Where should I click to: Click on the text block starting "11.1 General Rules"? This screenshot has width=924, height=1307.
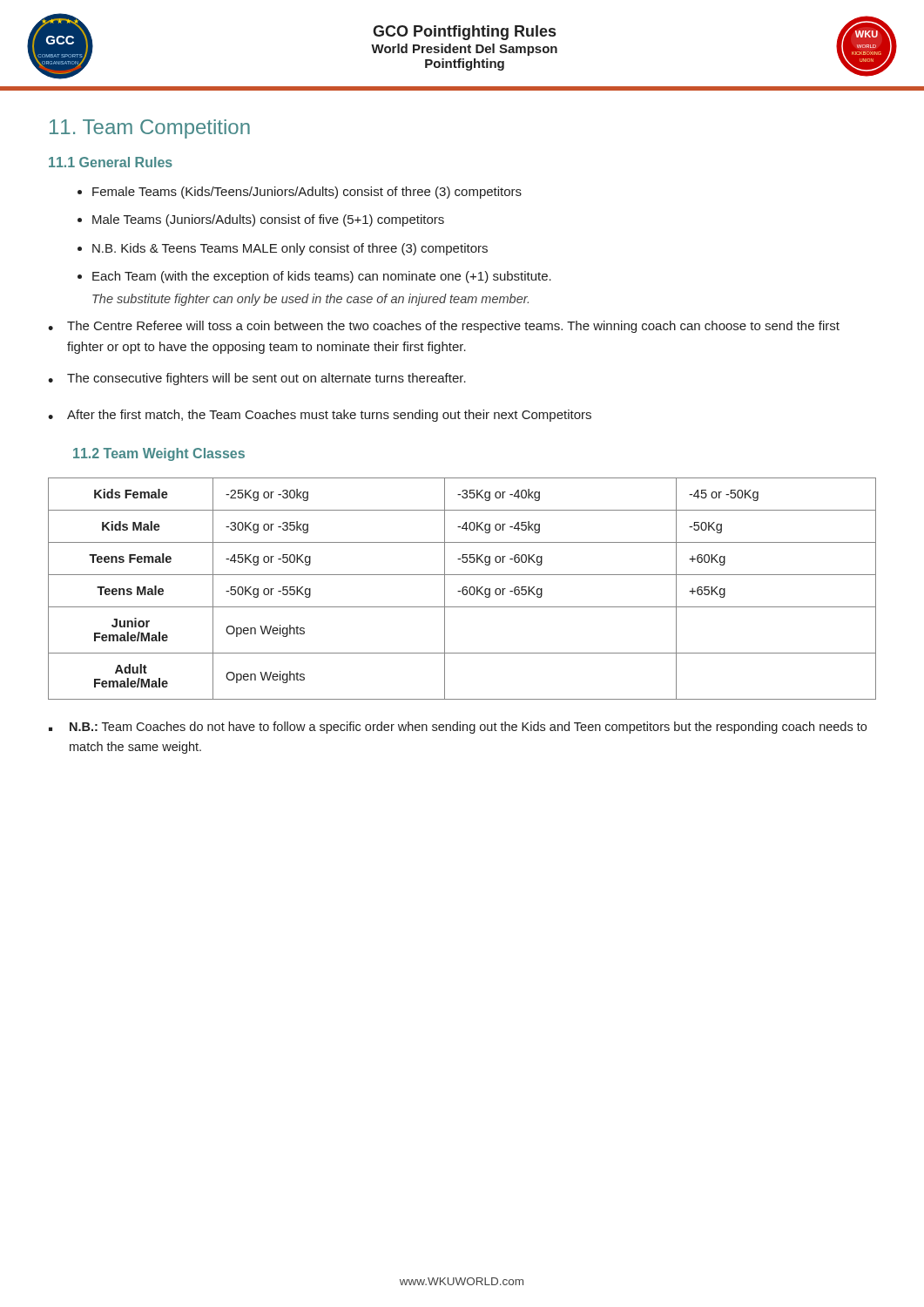pyautogui.click(x=110, y=163)
